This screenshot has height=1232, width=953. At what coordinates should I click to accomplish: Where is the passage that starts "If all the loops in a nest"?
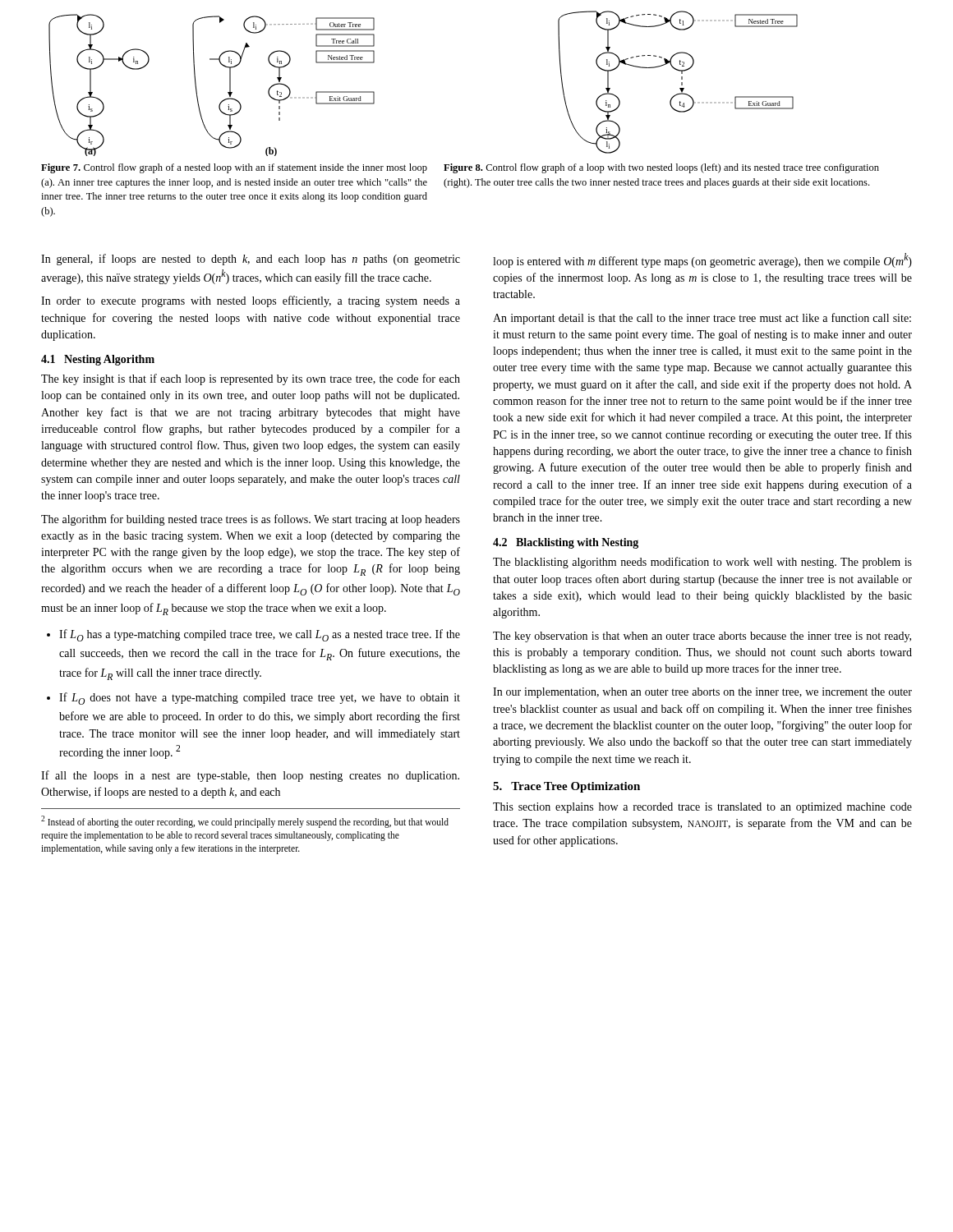click(x=251, y=785)
